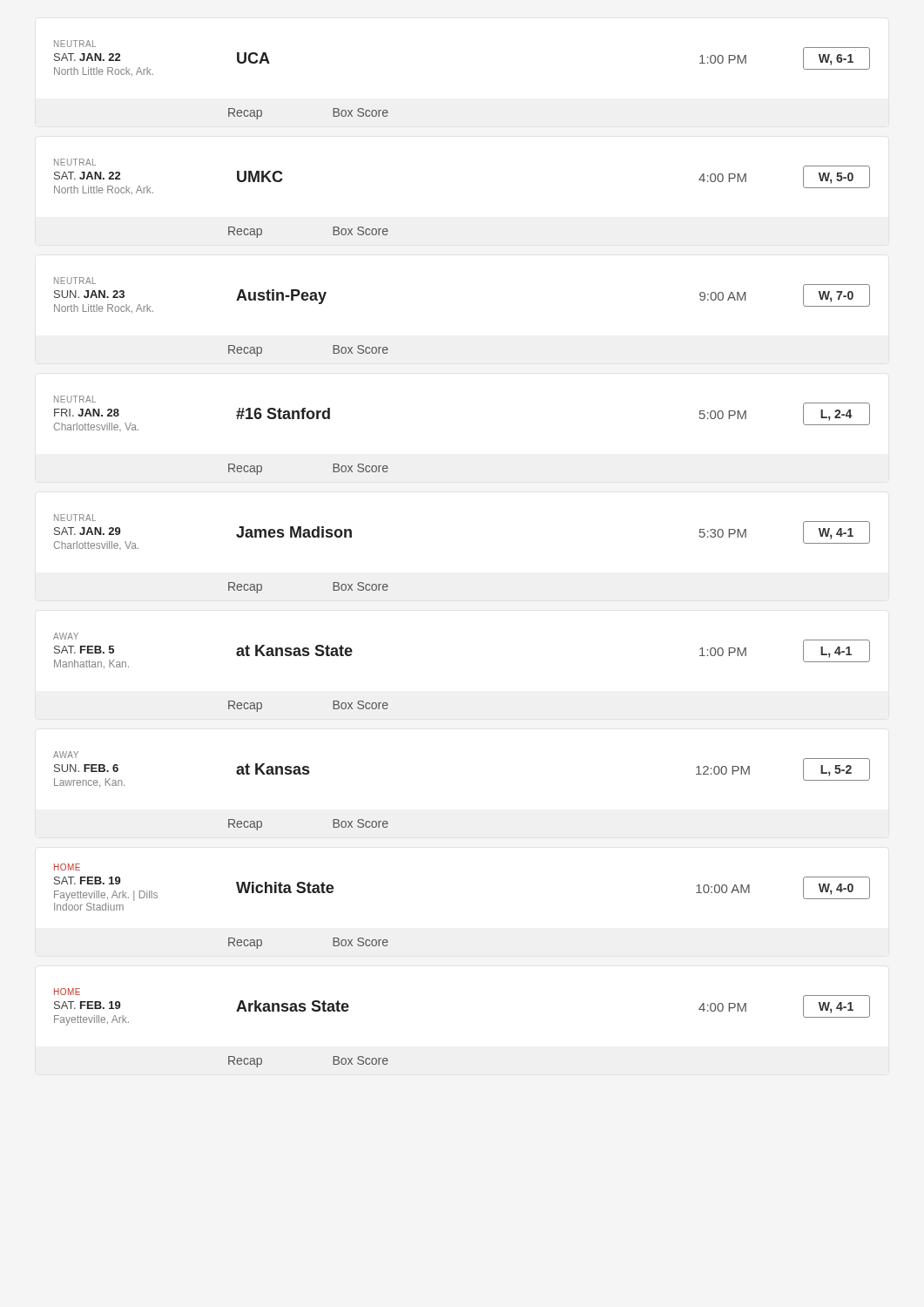The width and height of the screenshot is (924, 1307).
Task: Find the block starting "NEUTRAL SUN. JAN. 23 North Little Rock,"
Action: tap(101, 295)
